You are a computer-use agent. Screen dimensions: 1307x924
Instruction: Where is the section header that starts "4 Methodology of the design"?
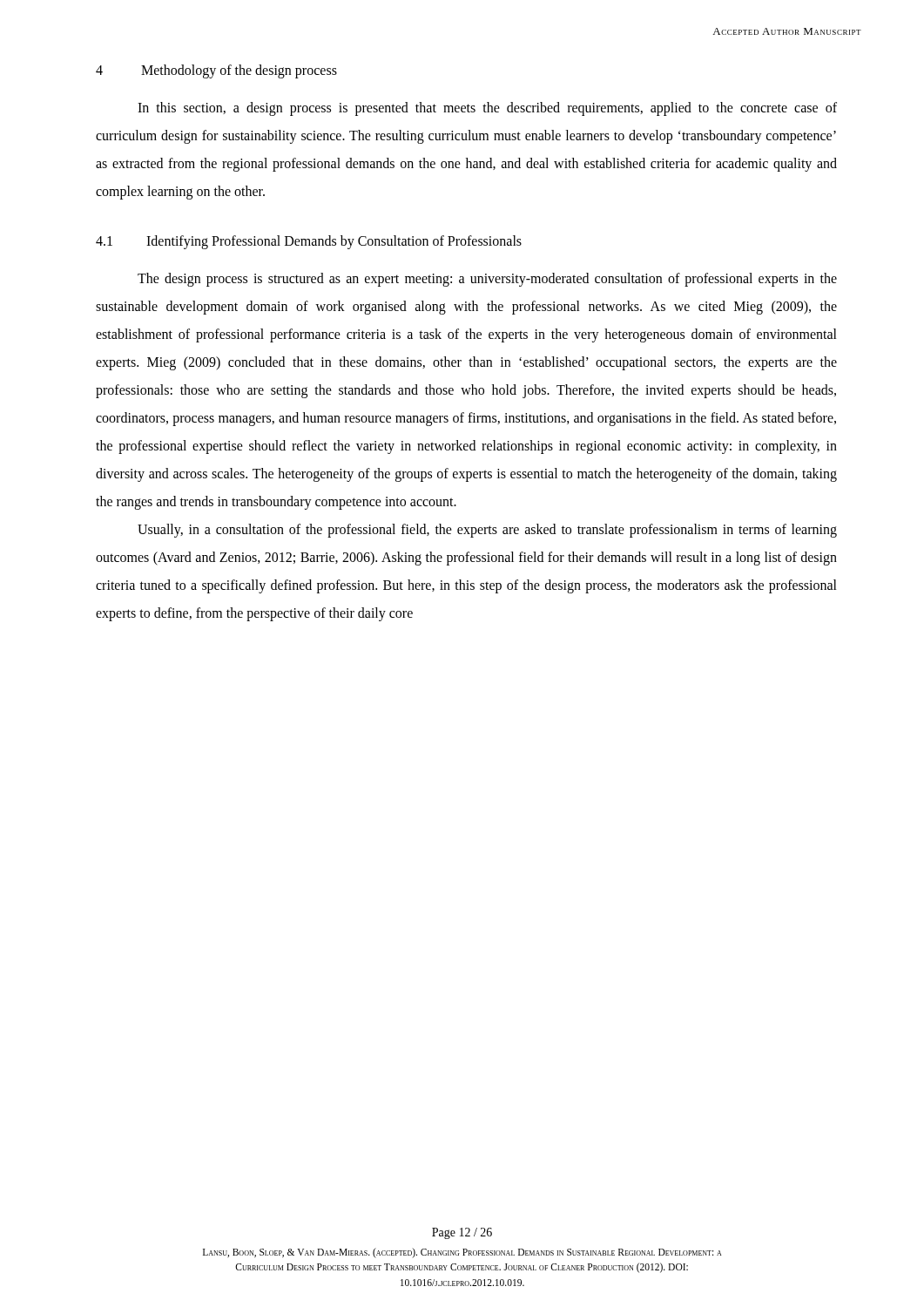pyautogui.click(x=216, y=71)
